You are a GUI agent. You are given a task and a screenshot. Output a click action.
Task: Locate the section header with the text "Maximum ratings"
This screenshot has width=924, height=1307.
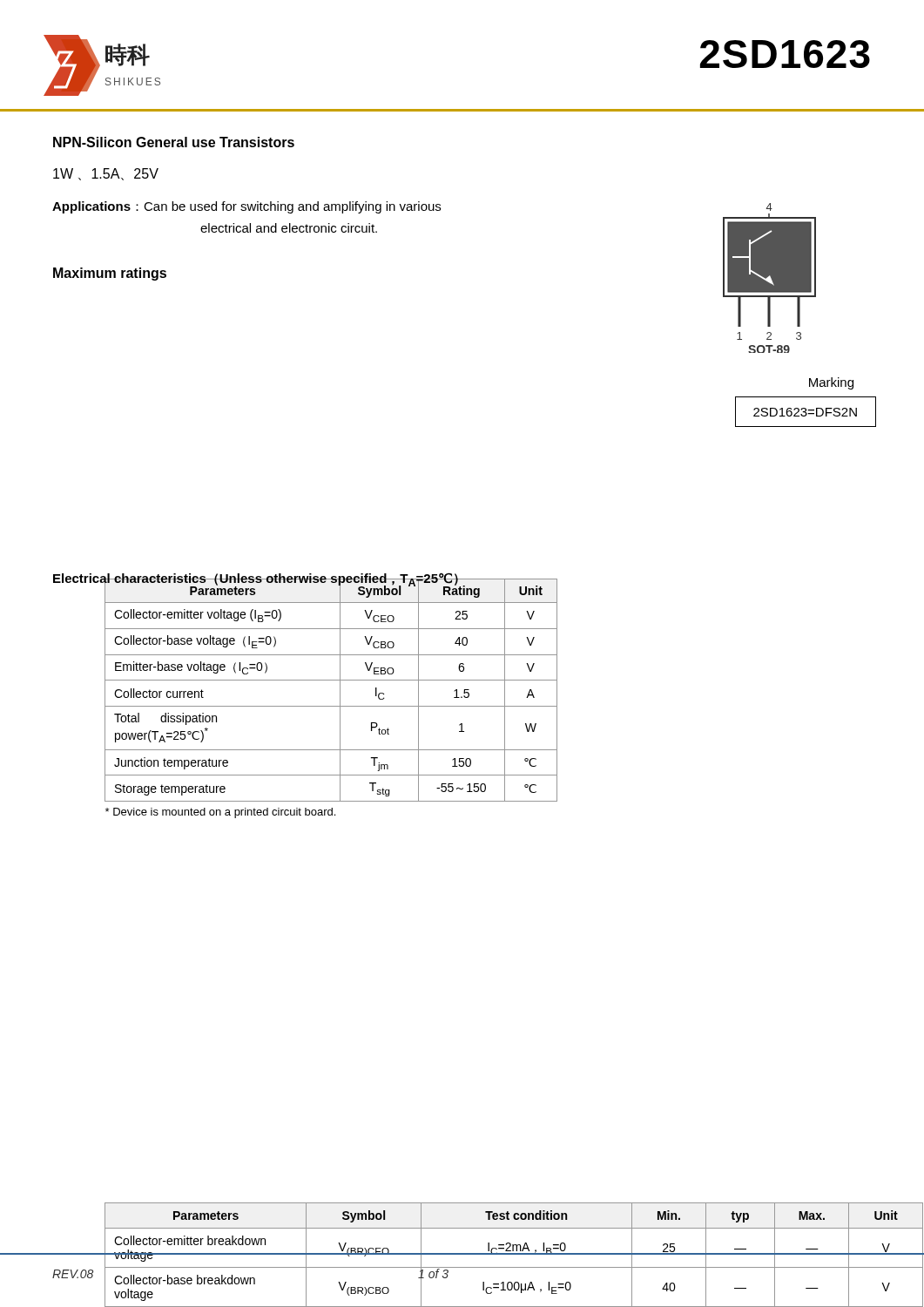point(110,273)
